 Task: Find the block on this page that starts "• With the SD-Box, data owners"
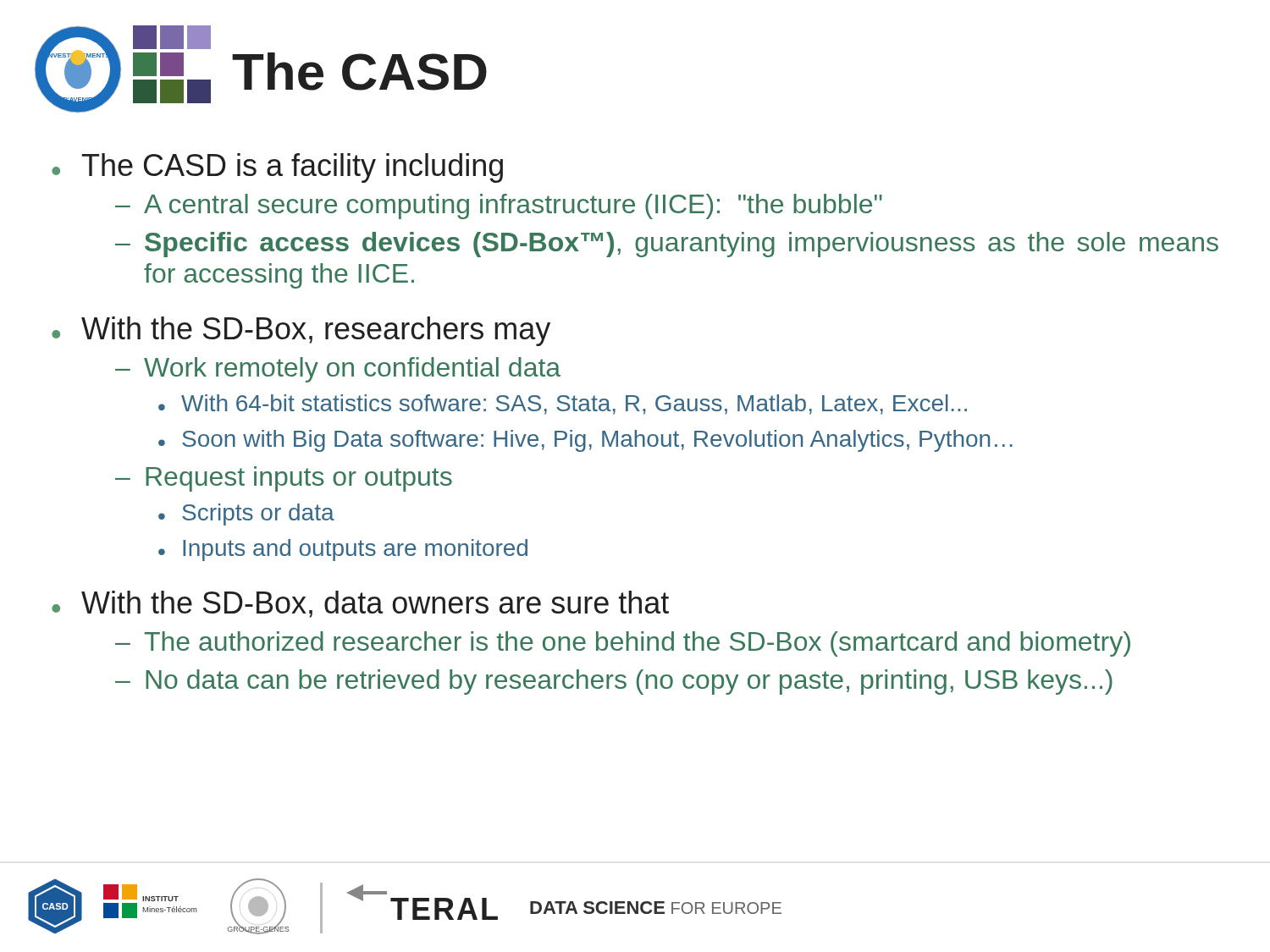pyautogui.click(x=591, y=644)
